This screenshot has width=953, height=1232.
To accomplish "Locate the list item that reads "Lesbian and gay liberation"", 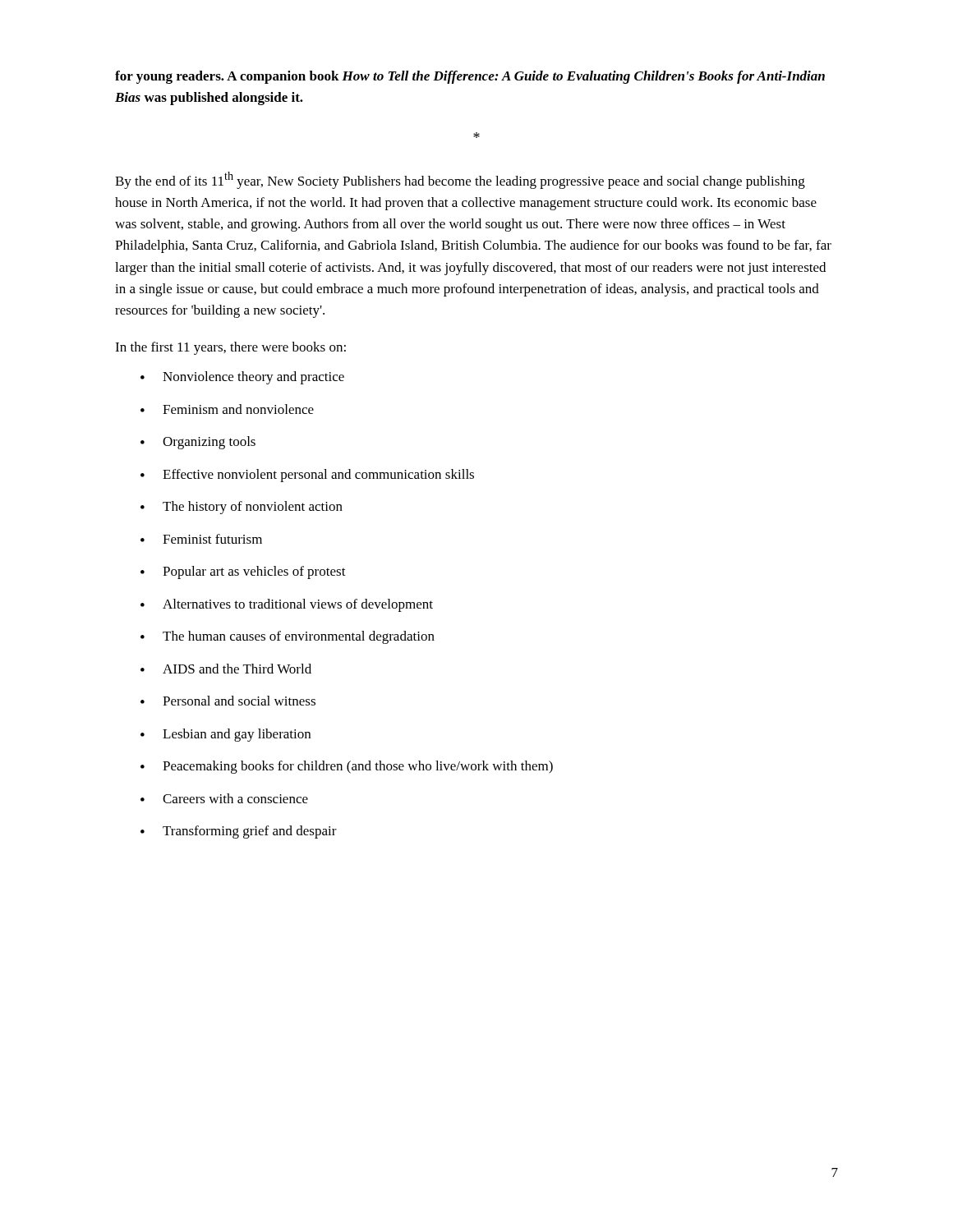I will tap(226, 735).
